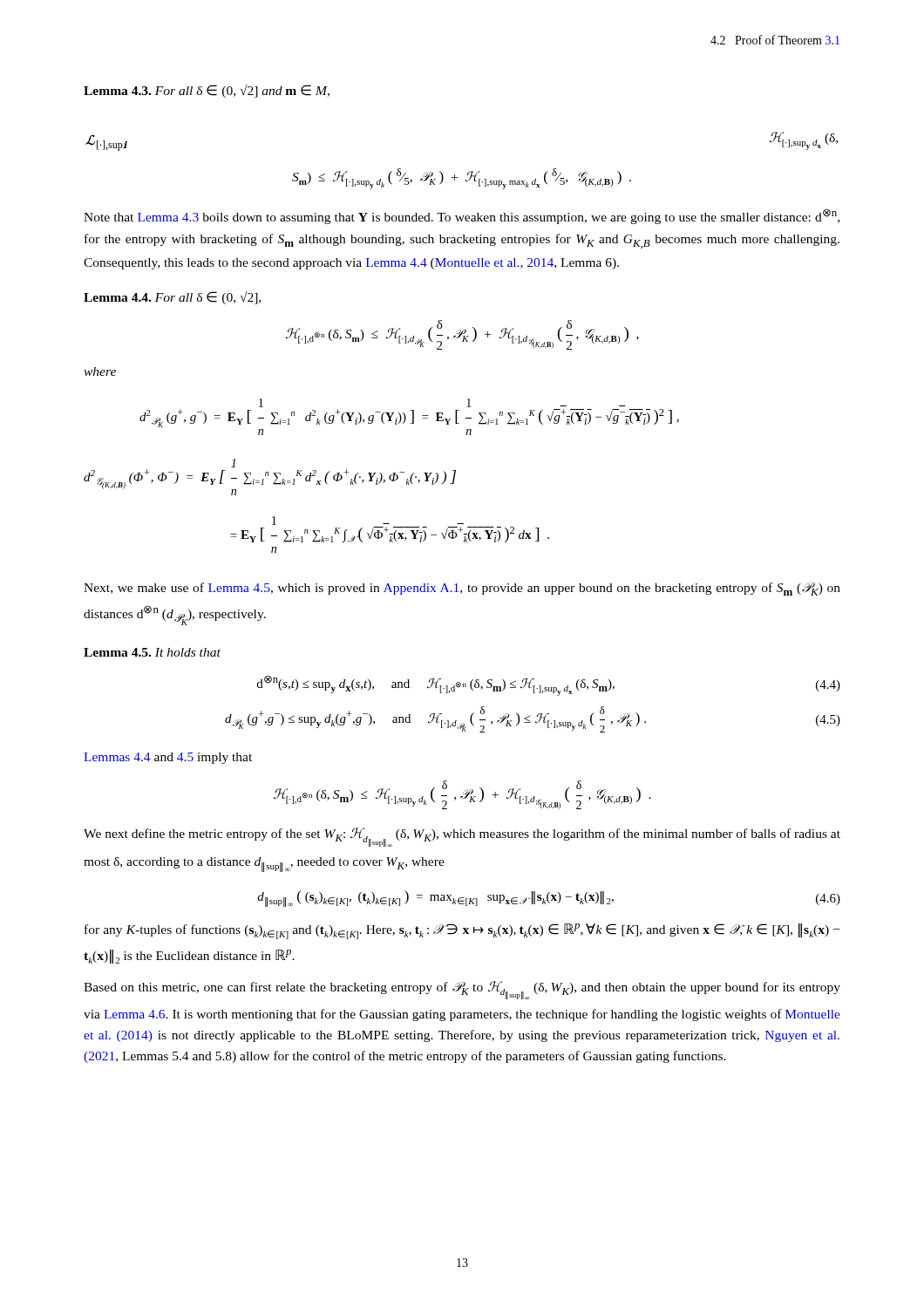Screen dimensions: 1308x924
Task: Point to the region starting "d⊗n(s,t) ≤ supy"
Action: point(462,685)
